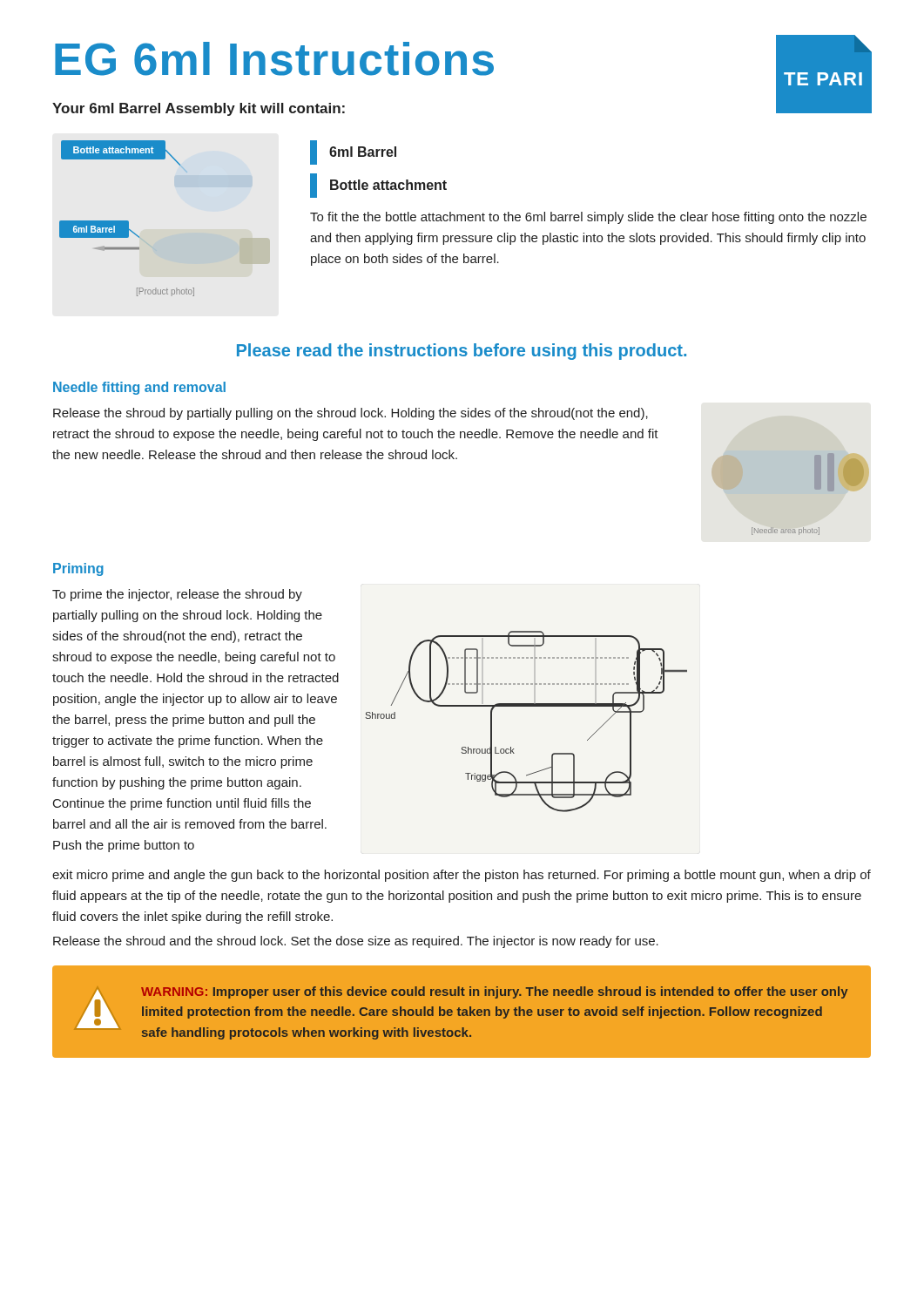Locate the engineering diagram
This screenshot has width=924, height=1307.
pyautogui.click(x=530, y=721)
